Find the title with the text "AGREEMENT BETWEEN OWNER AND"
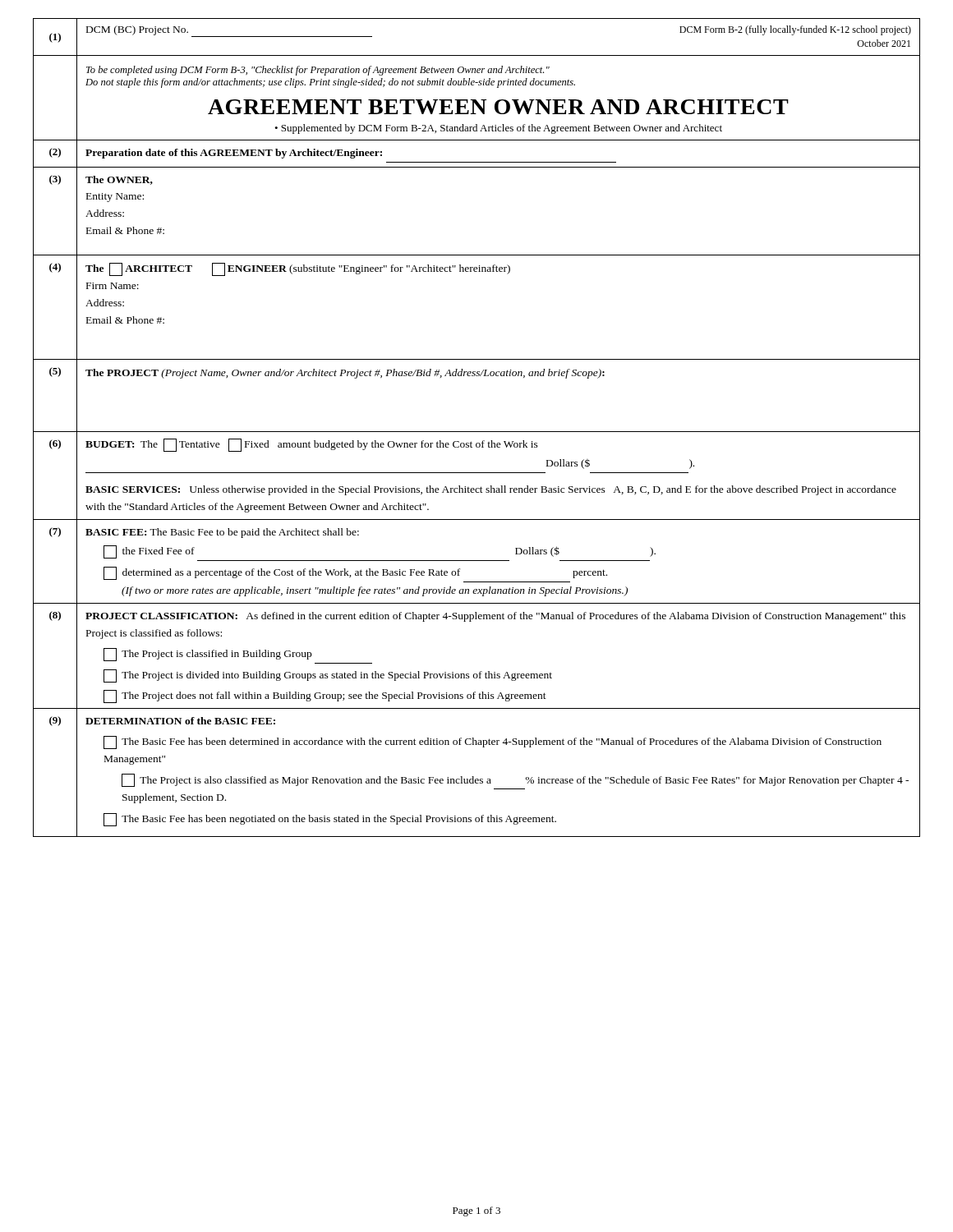This screenshot has height=1232, width=953. point(498,106)
